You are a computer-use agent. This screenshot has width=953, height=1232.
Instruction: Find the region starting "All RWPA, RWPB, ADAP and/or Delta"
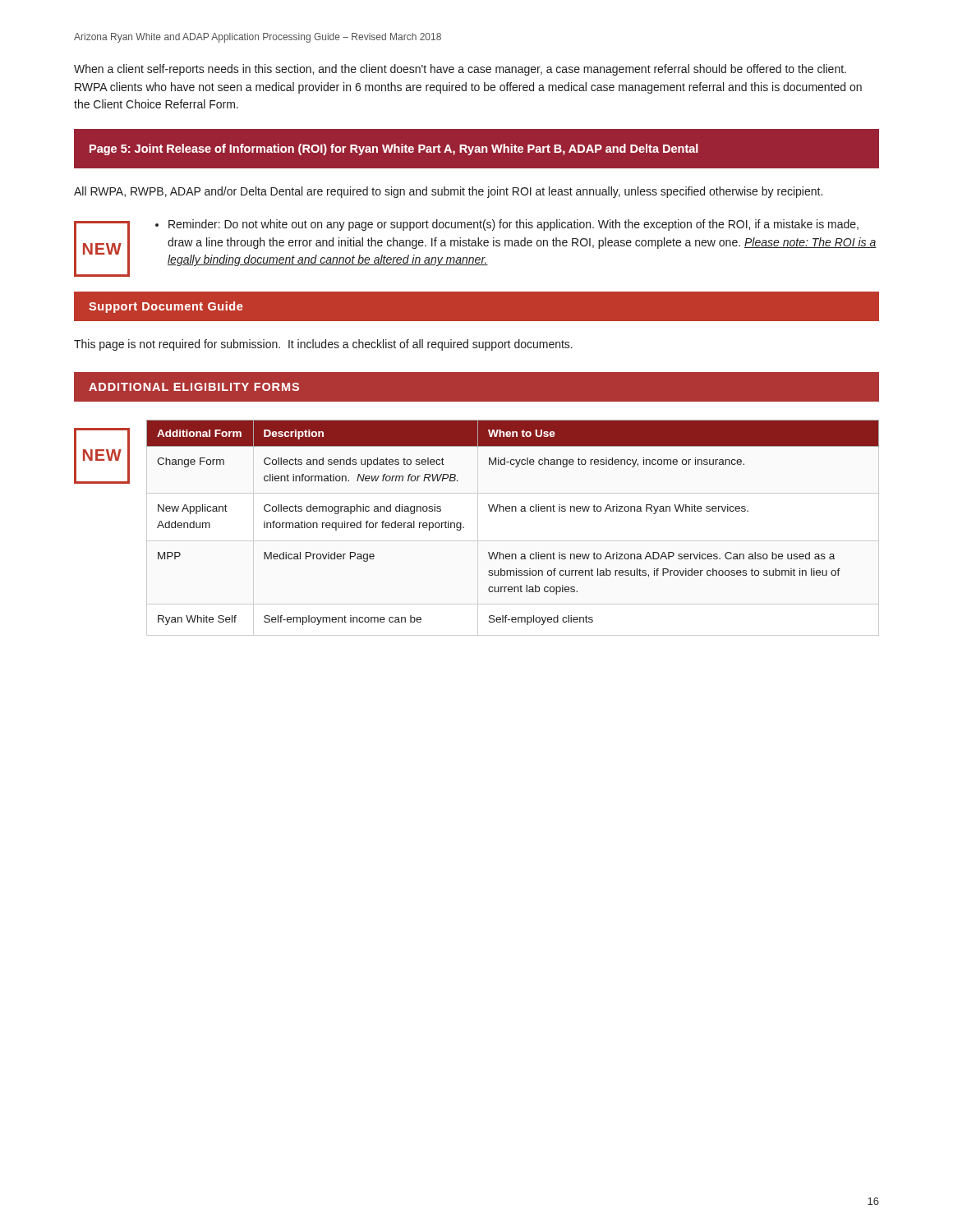(x=449, y=192)
